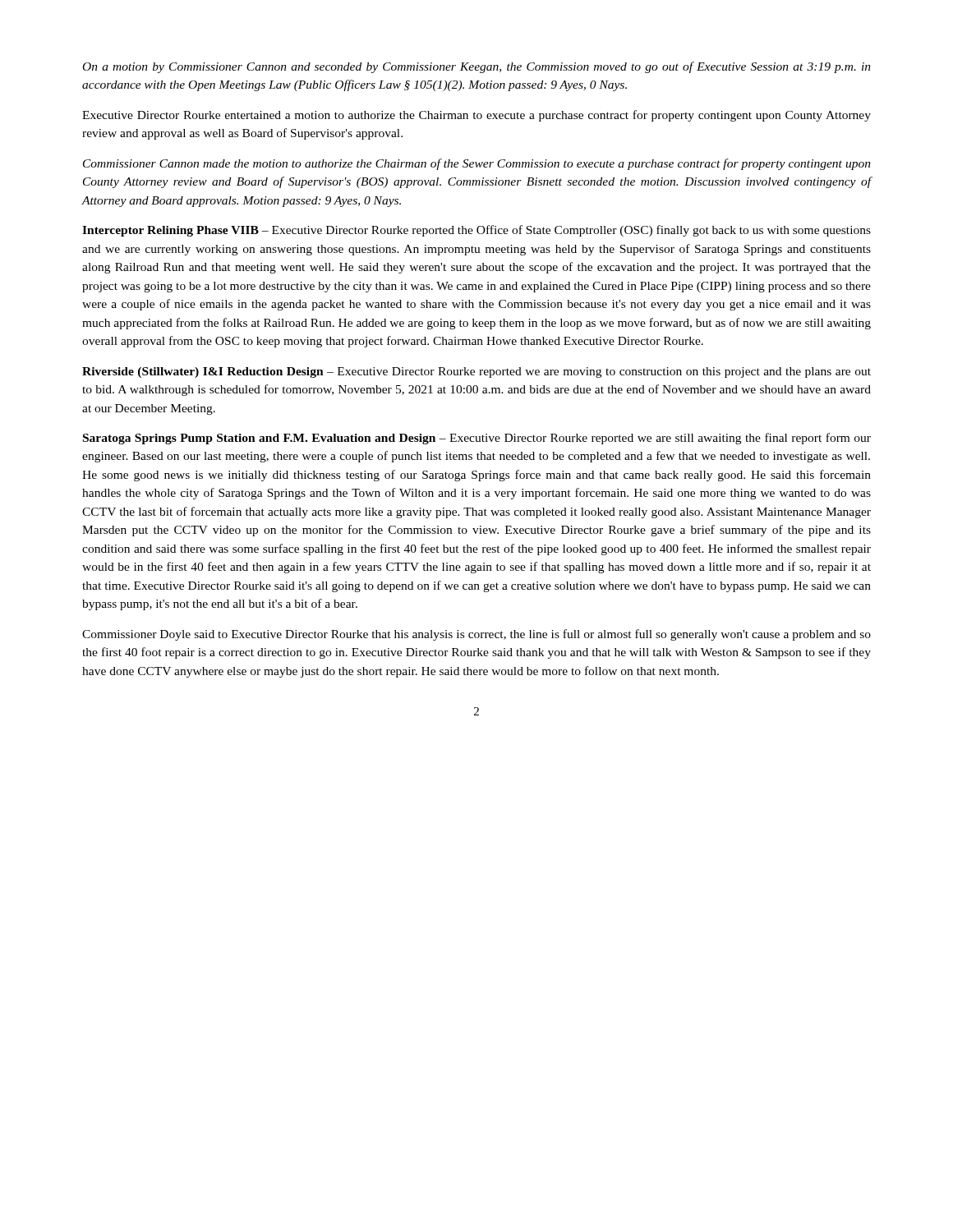Click the passage that begins "Riverside (Stillwater) I&I Reduction Design"
Viewport: 953px width, 1232px height.
pyautogui.click(x=476, y=389)
